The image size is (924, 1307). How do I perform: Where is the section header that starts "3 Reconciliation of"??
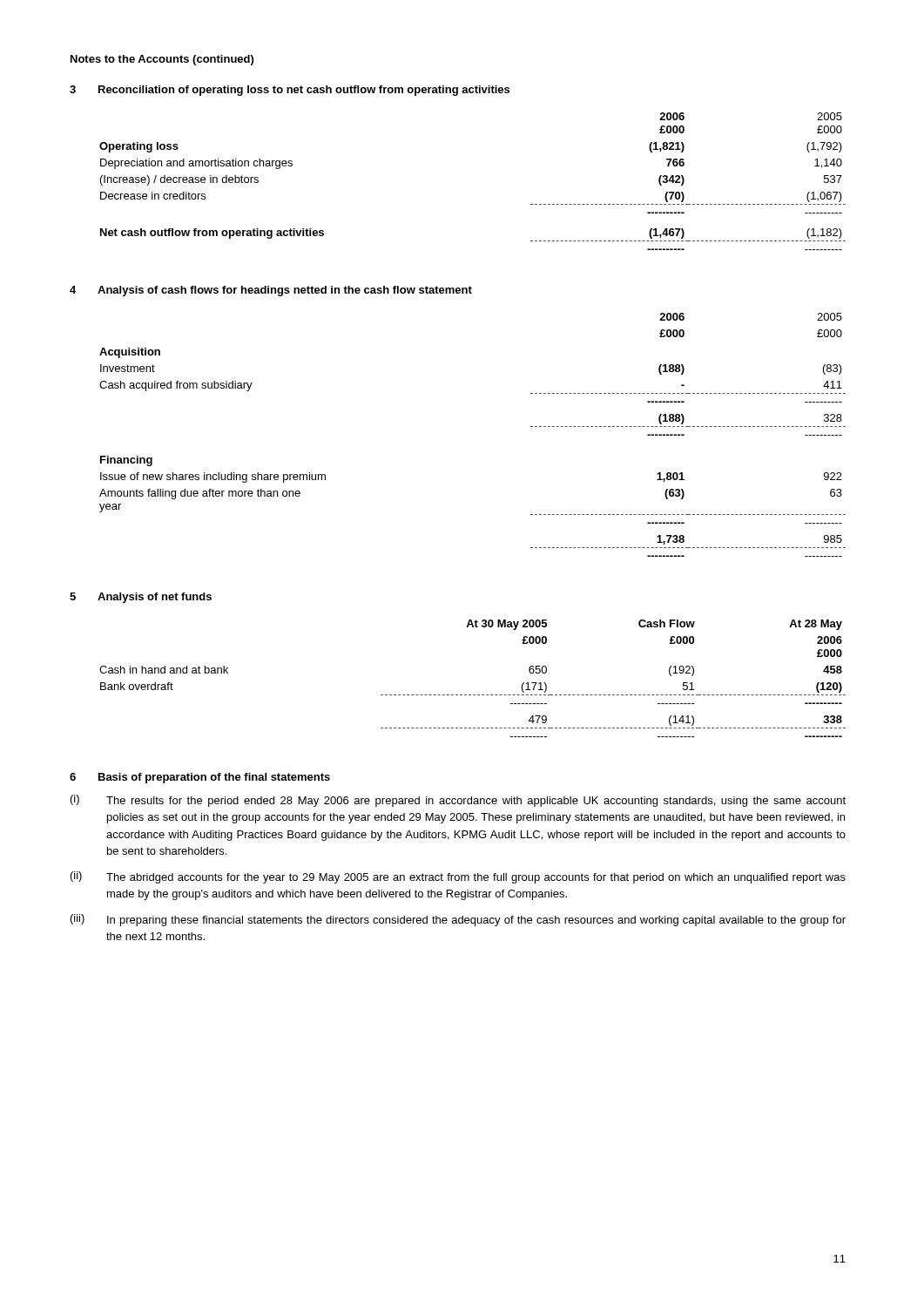[x=290, y=89]
